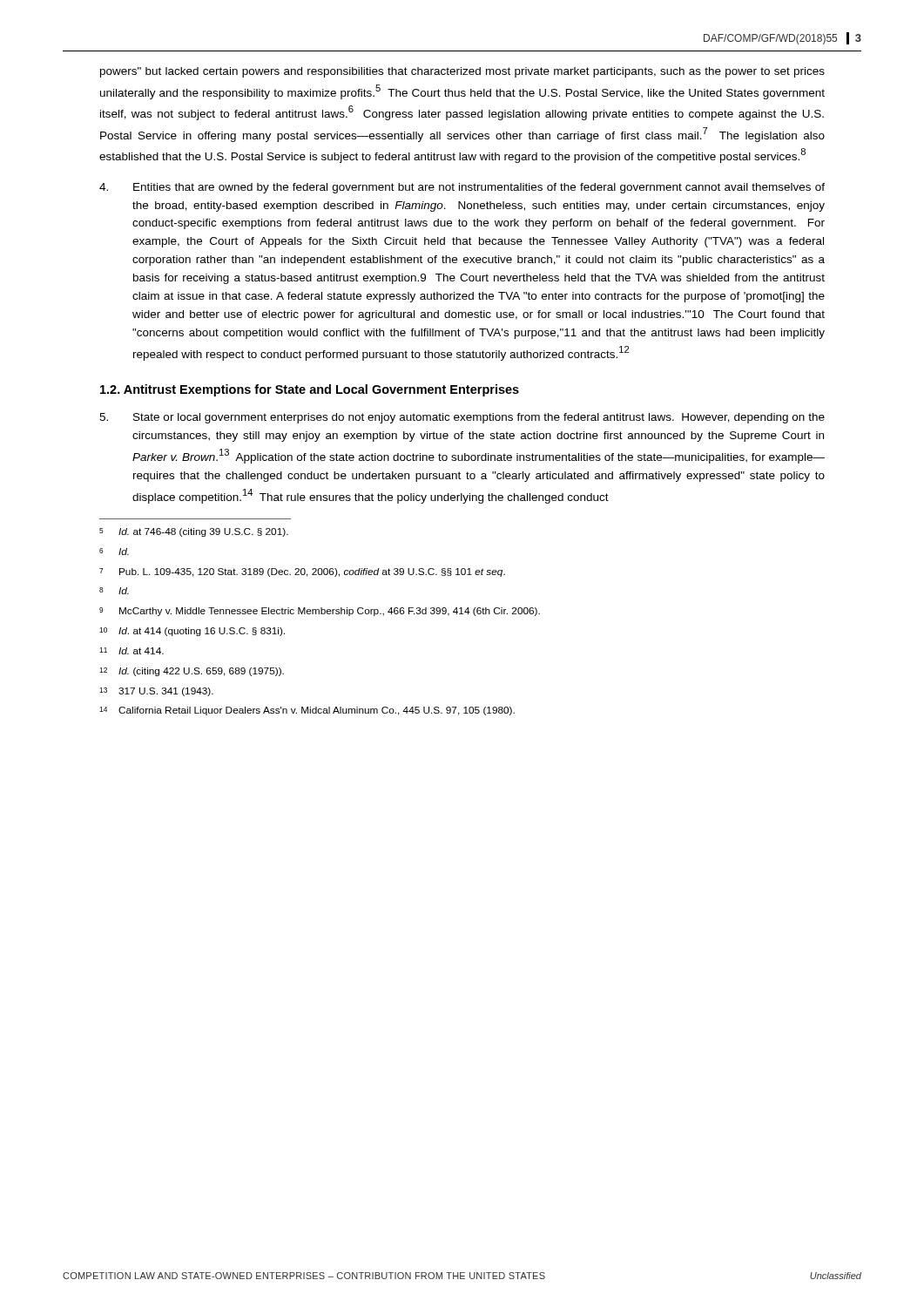This screenshot has height=1307, width=924.
Task: Select the region starting "powers" but lacked"
Action: point(462,114)
